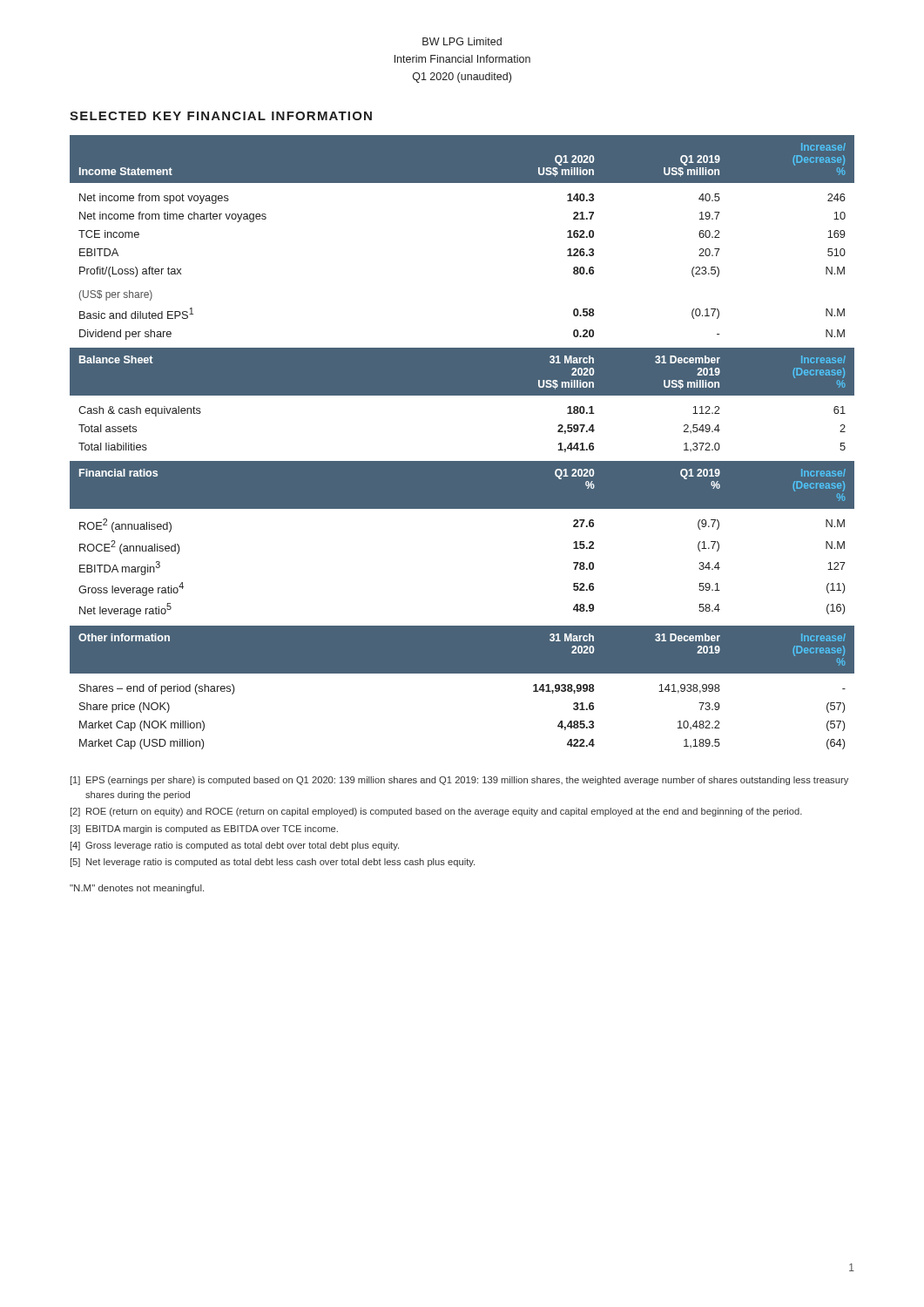Locate the block of text that opens with "[4] Gross leverage ratio is computed"

[x=235, y=846]
